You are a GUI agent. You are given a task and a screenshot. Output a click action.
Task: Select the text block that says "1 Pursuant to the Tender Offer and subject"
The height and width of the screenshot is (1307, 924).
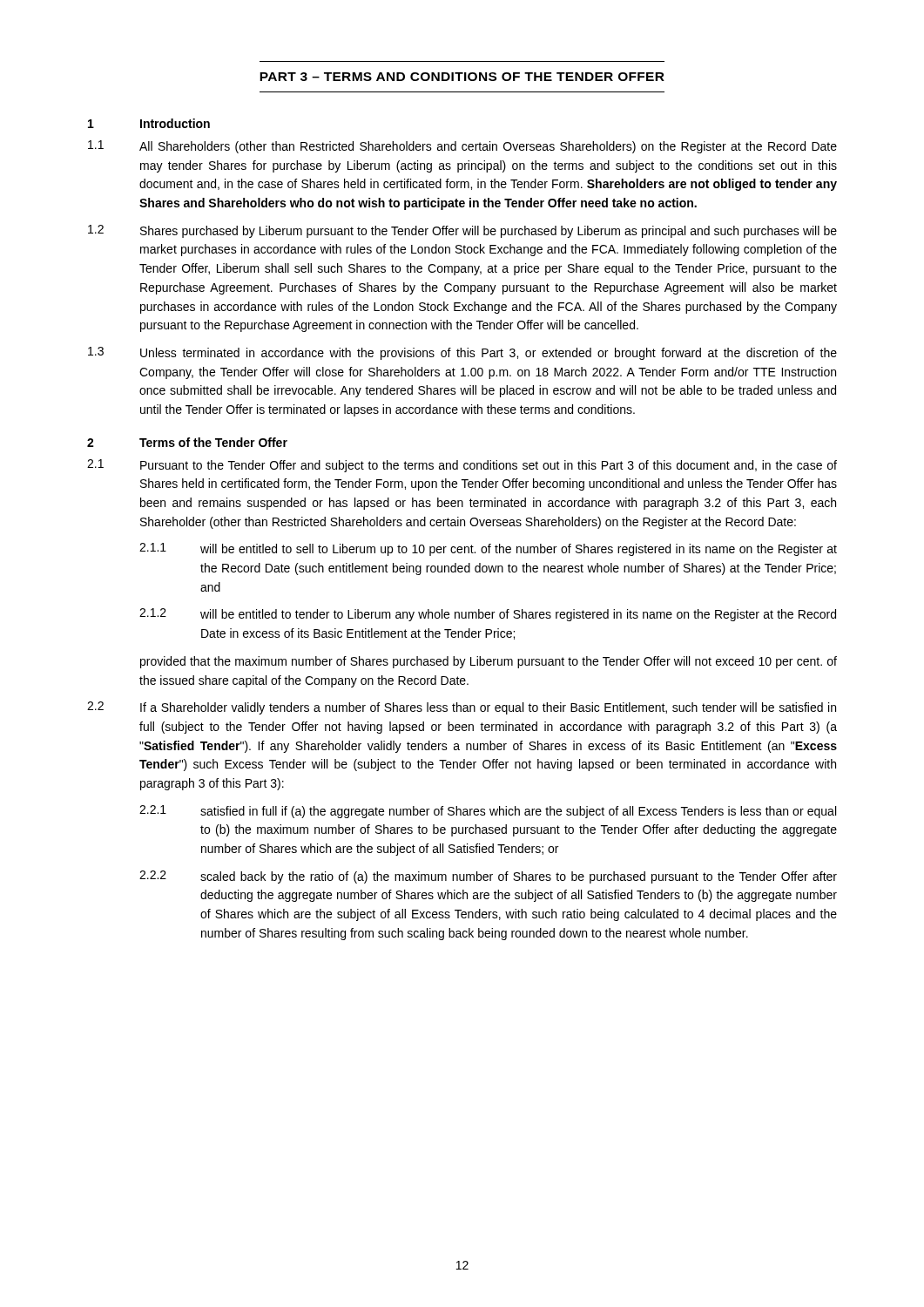point(462,494)
